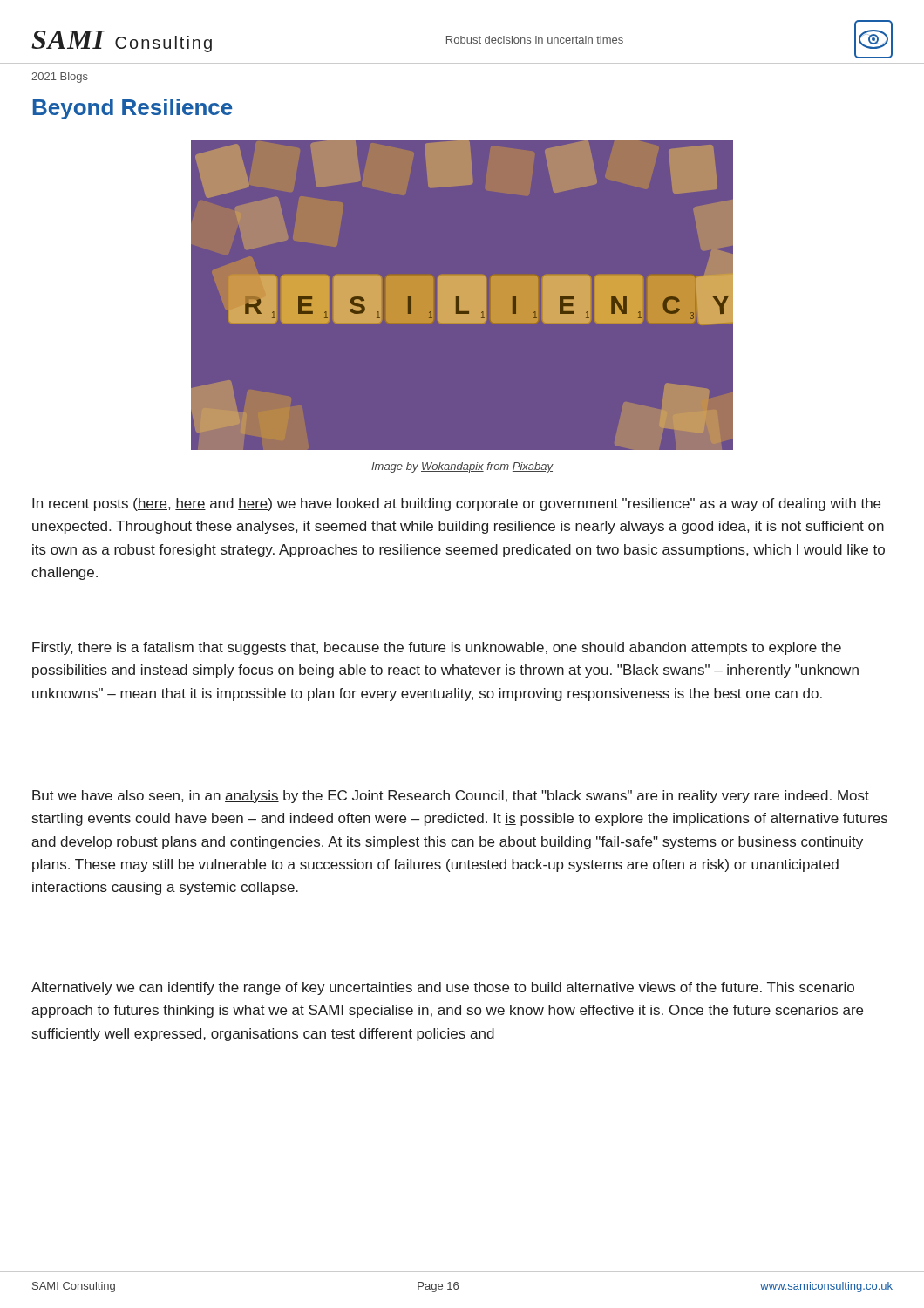Image resolution: width=924 pixels, height=1308 pixels.
Task: Locate the text block with the text "Firstly, there is a fatalism that suggests"
Action: coord(445,670)
